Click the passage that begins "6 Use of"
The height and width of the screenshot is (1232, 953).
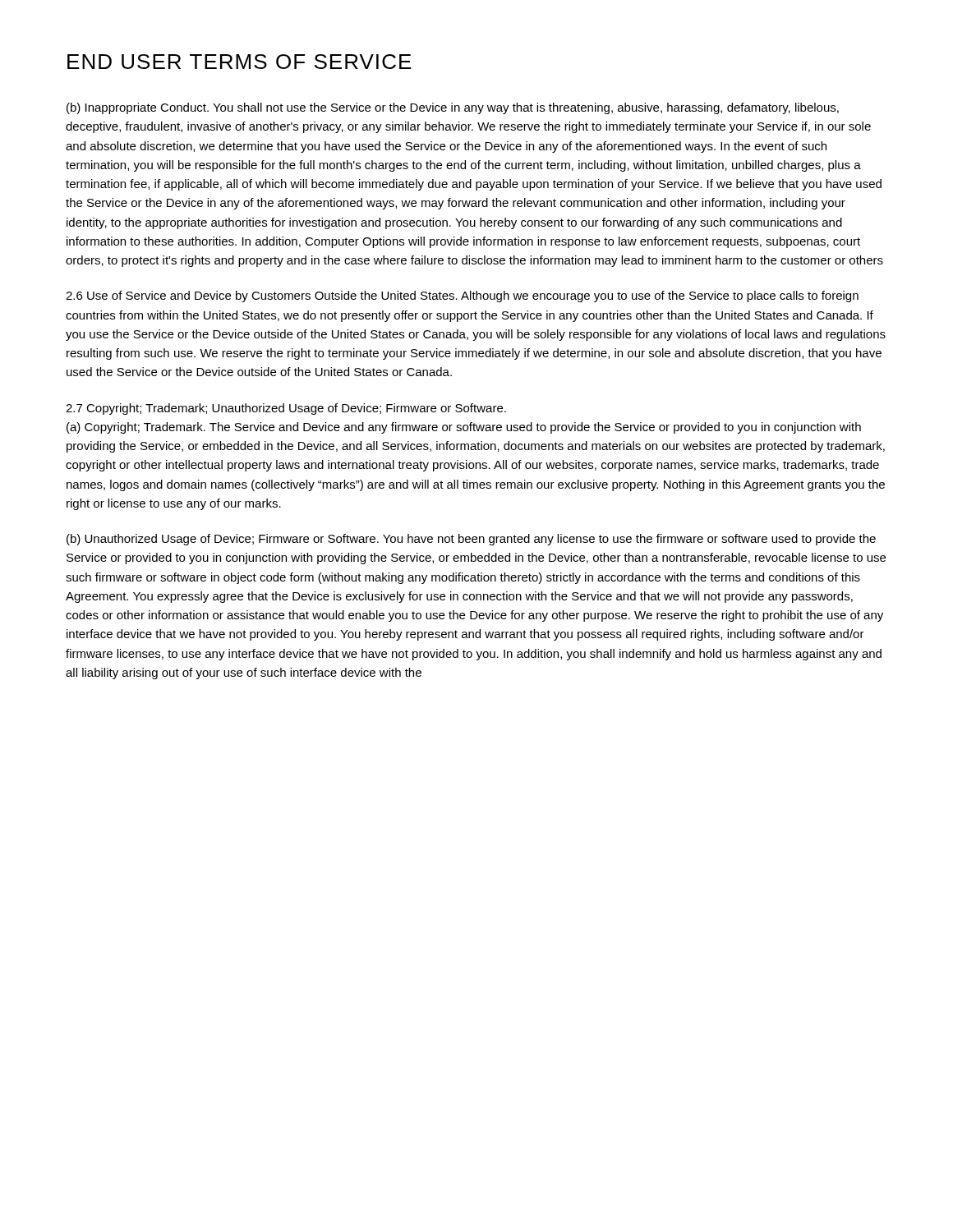click(476, 334)
